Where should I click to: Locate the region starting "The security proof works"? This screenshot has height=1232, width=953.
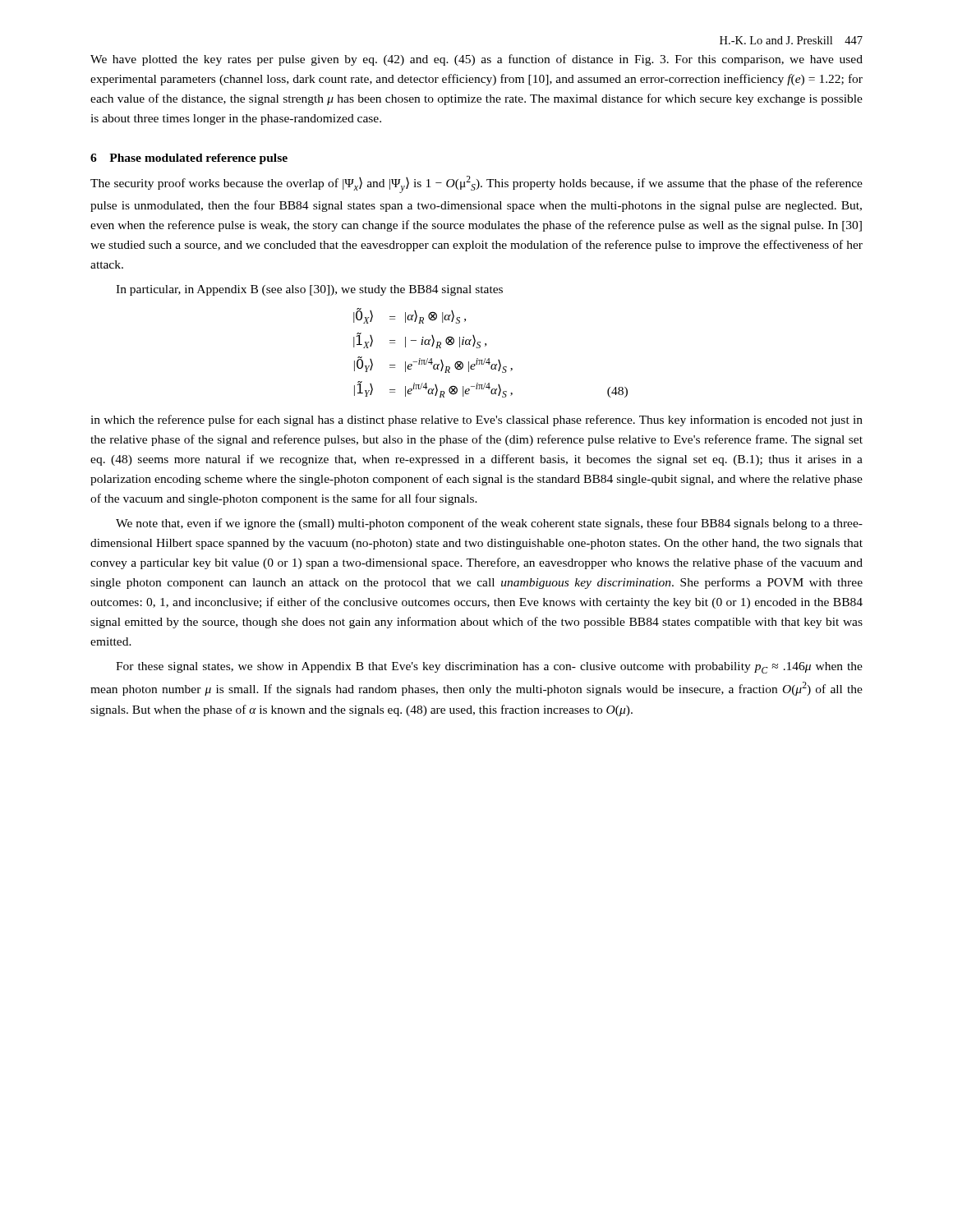(x=476, y=224)
